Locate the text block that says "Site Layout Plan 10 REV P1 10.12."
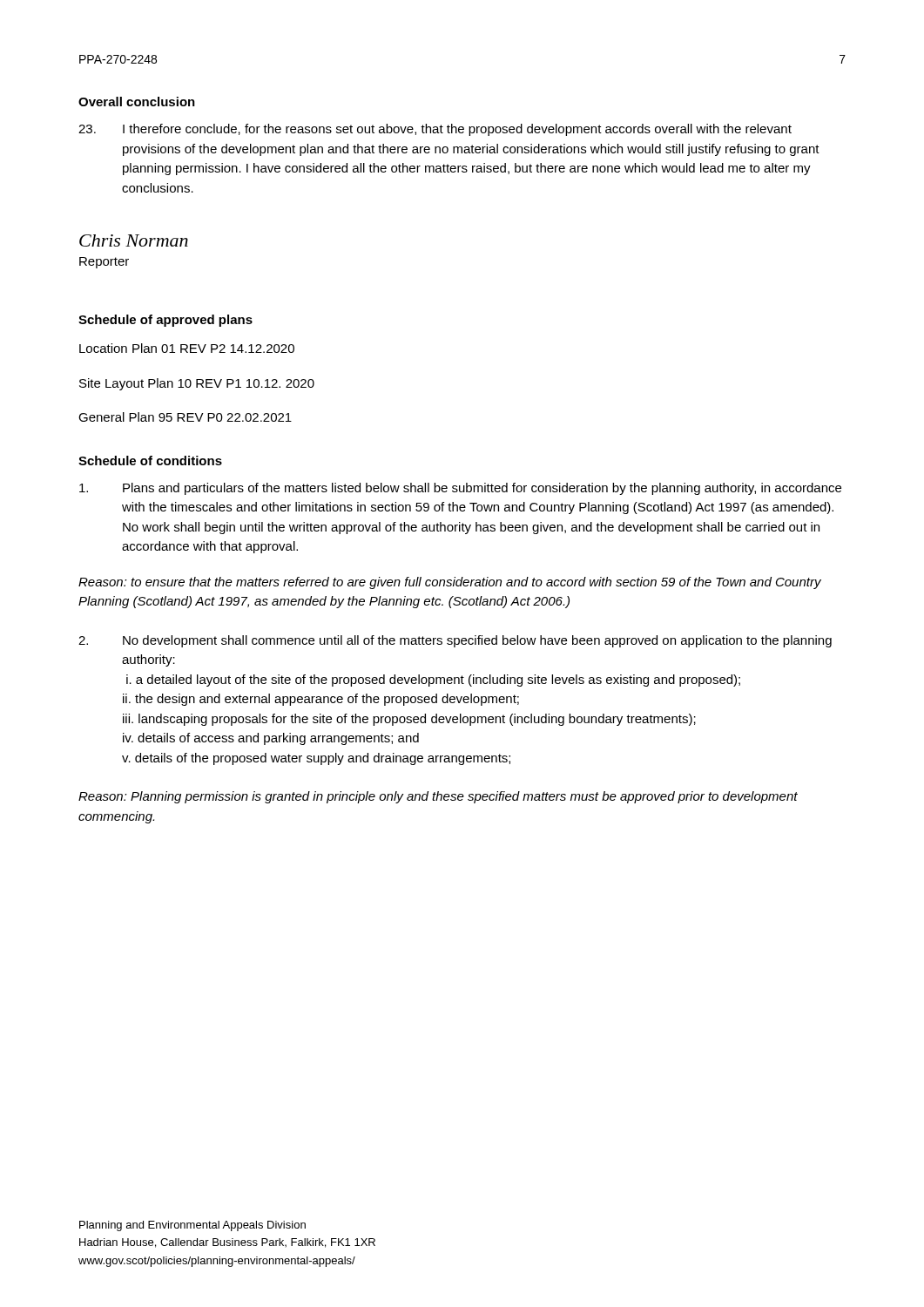This screenshot has height=1307, width=924. (196, 382)
